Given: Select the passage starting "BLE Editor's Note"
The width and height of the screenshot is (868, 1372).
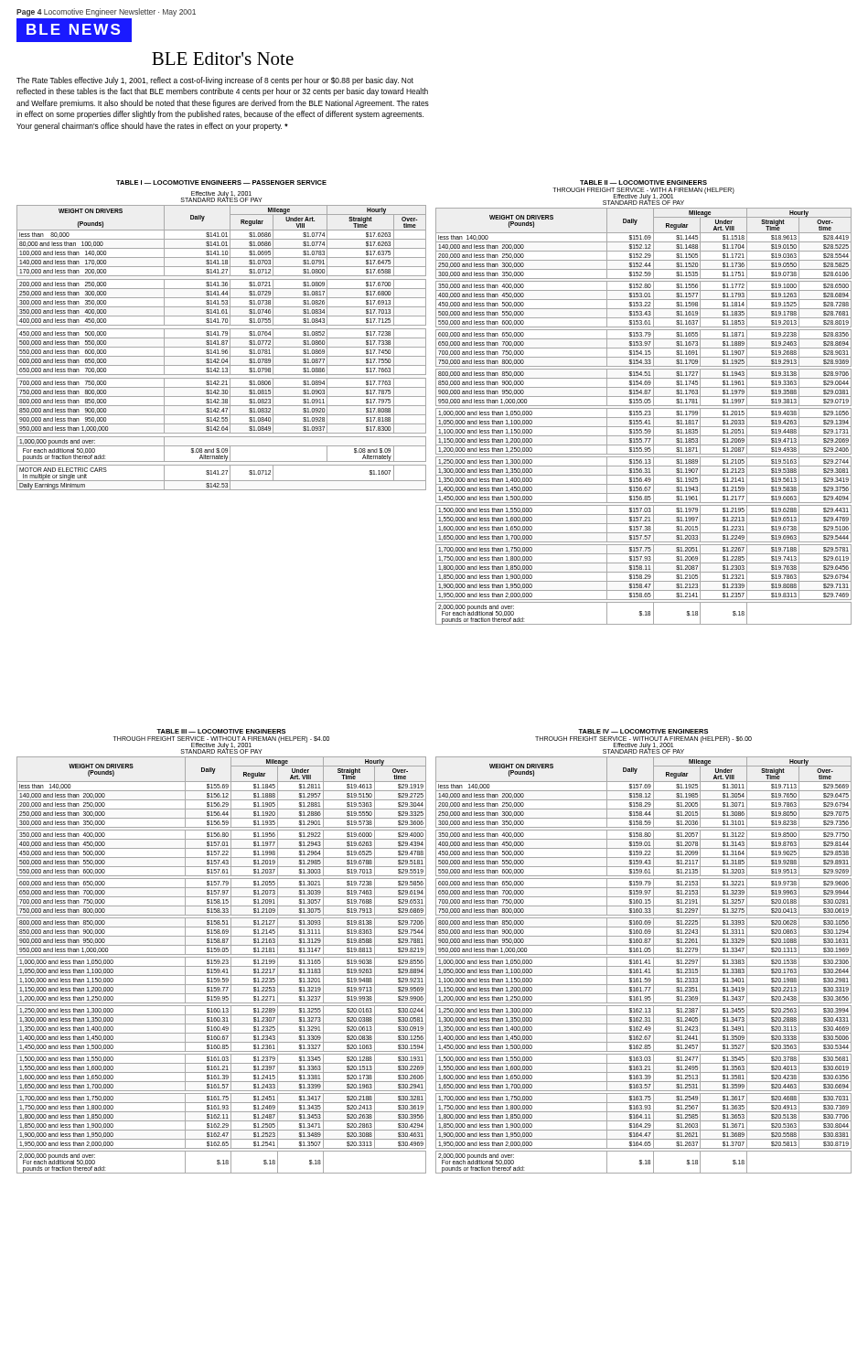Looking at the screenshot, I should [223, 59].
